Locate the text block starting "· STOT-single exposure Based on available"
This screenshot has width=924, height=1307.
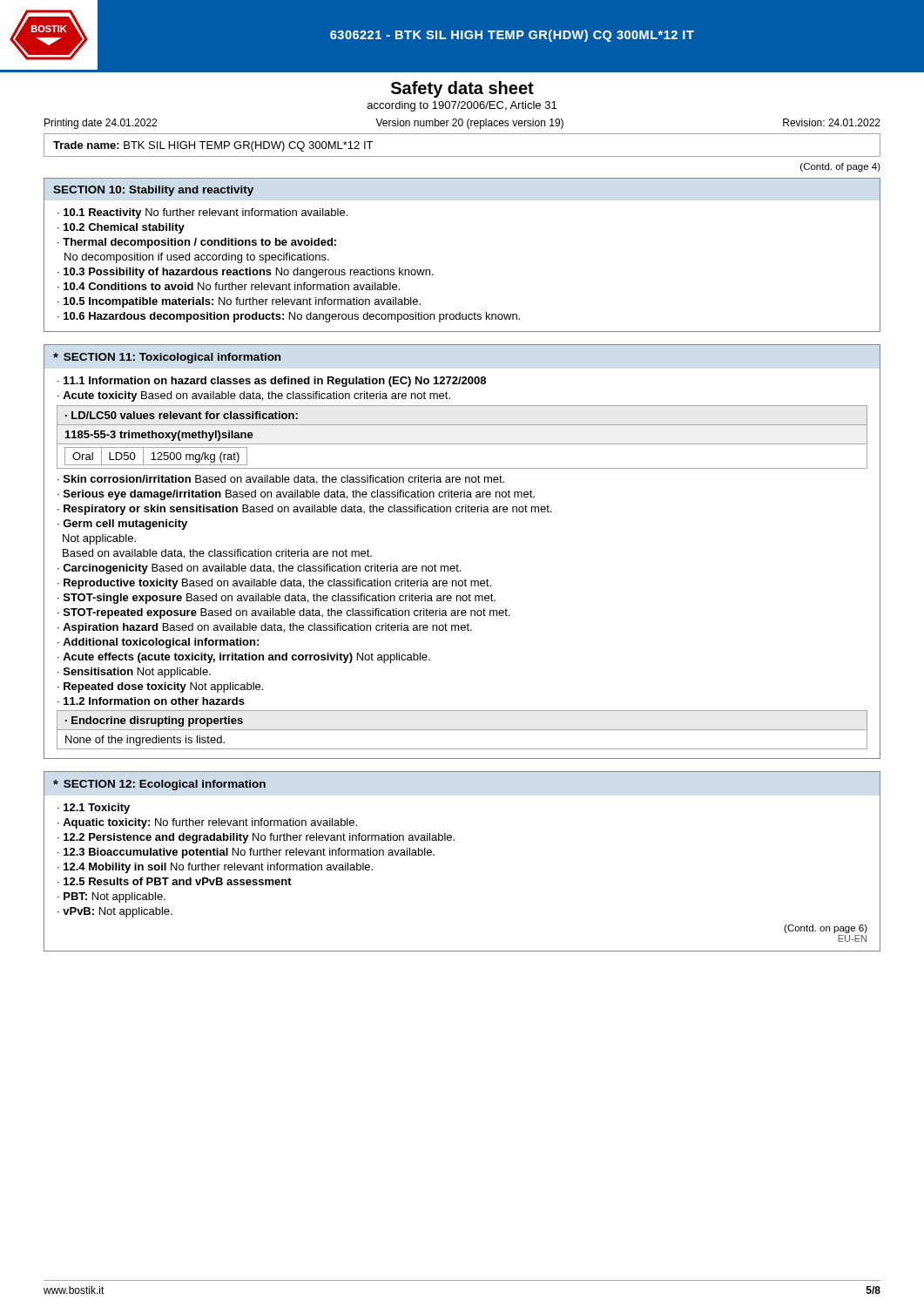pyautogui.click(x=276, y=597)
